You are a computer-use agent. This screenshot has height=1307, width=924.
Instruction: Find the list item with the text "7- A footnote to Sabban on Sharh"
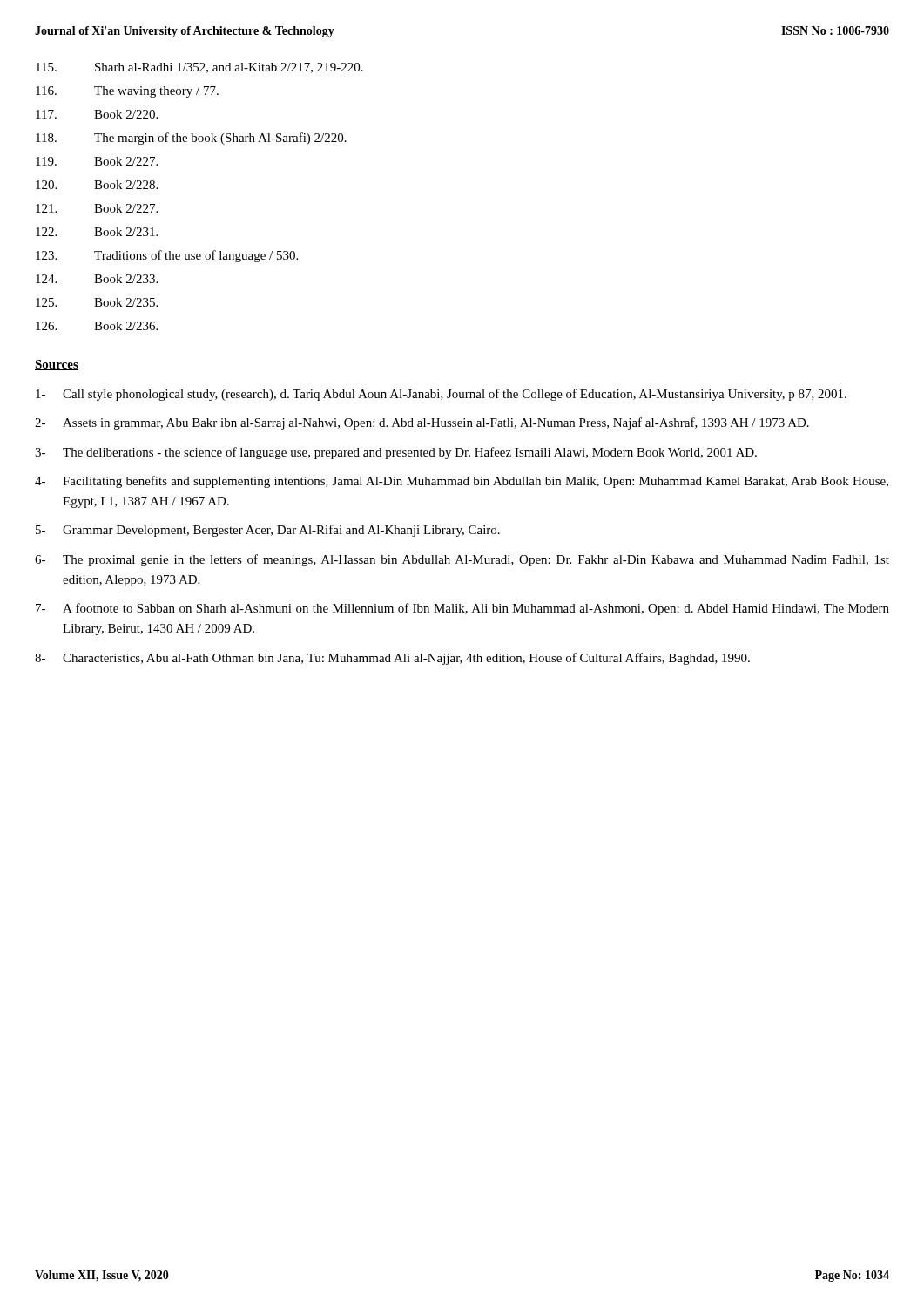coord(462,619)
